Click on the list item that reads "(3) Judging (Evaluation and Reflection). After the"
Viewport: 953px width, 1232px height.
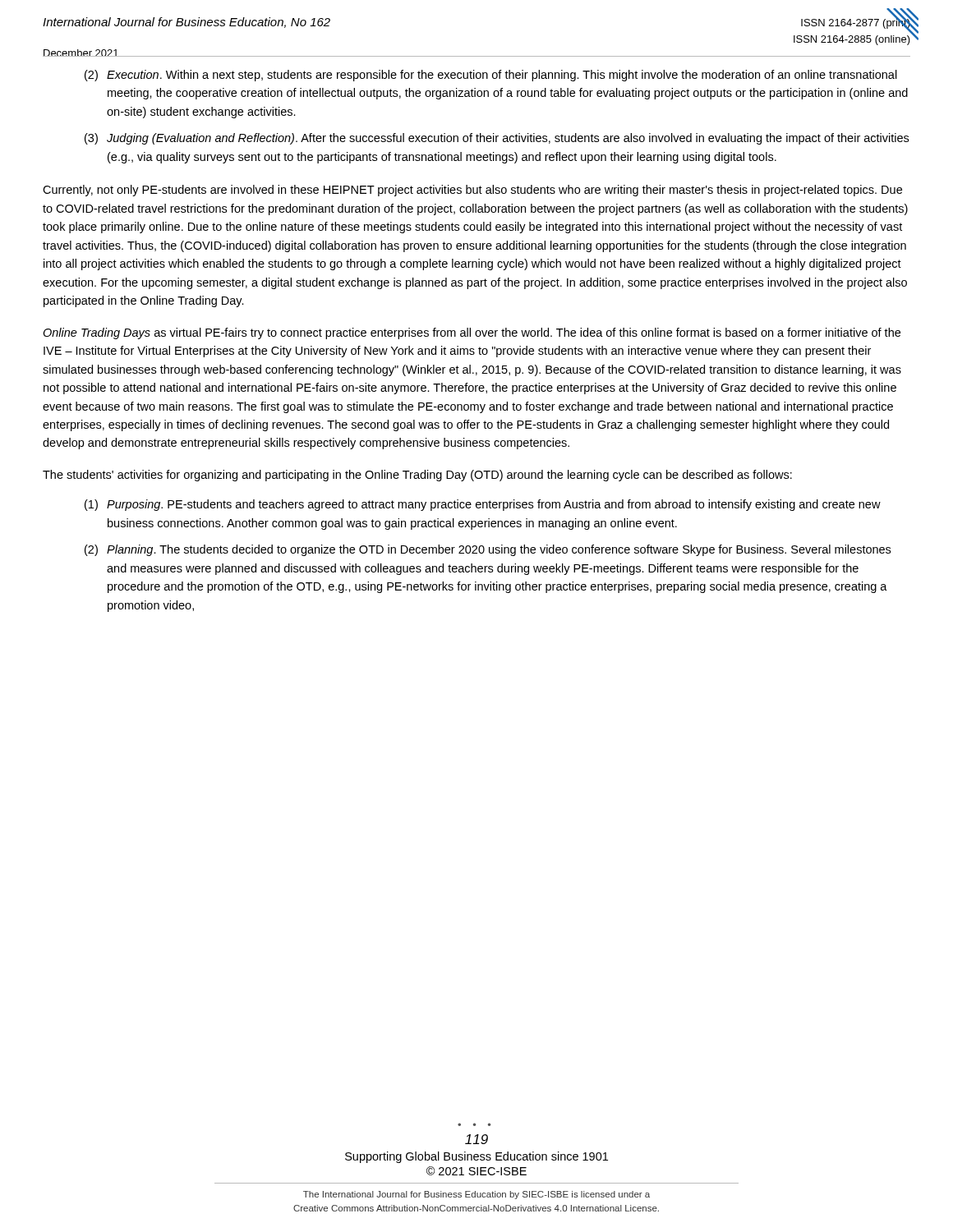pos(497,148)
